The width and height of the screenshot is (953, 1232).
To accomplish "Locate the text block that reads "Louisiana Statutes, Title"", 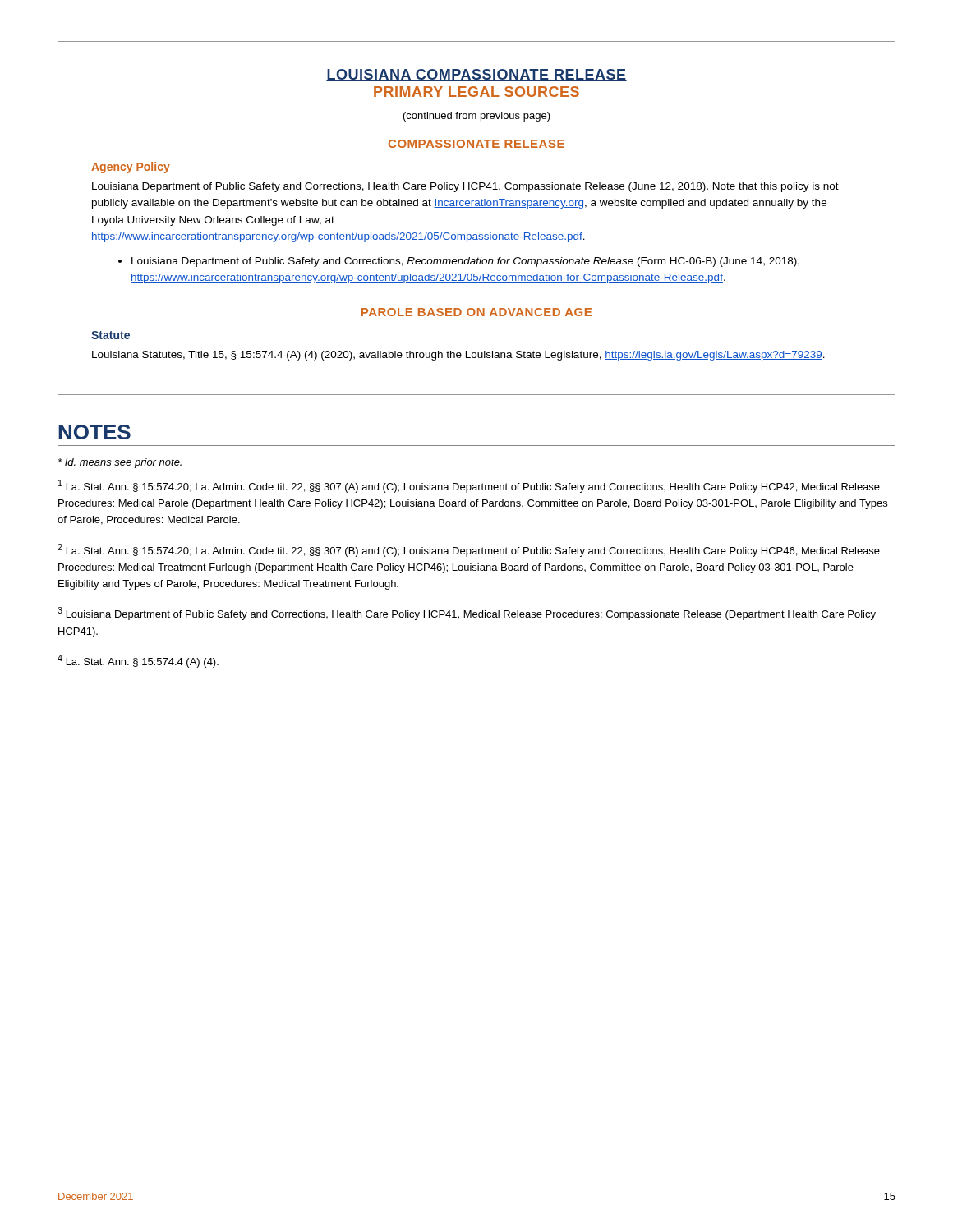I will pyautogui.click(x=458, y=354).
